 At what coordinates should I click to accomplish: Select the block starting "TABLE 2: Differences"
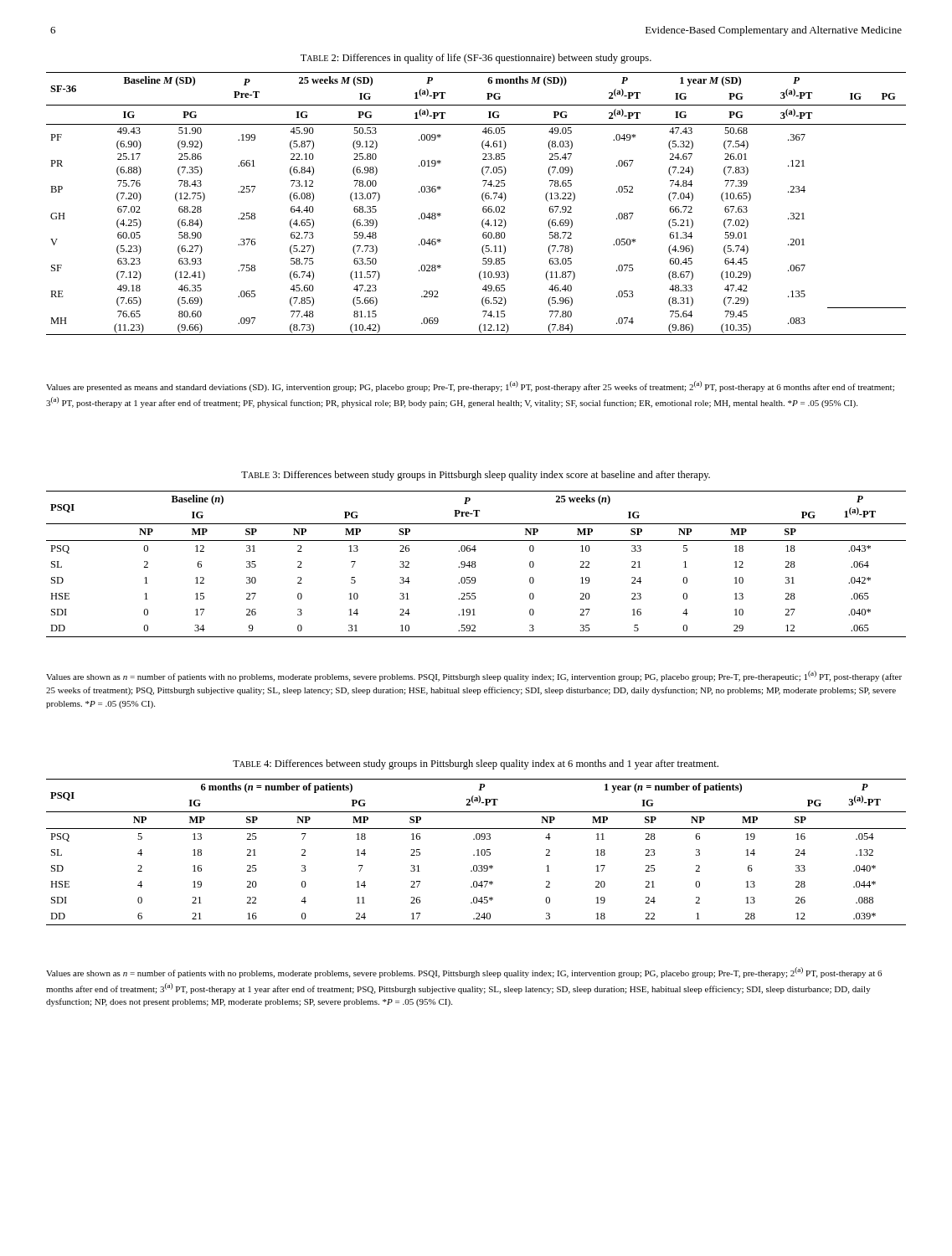[476, 58]
